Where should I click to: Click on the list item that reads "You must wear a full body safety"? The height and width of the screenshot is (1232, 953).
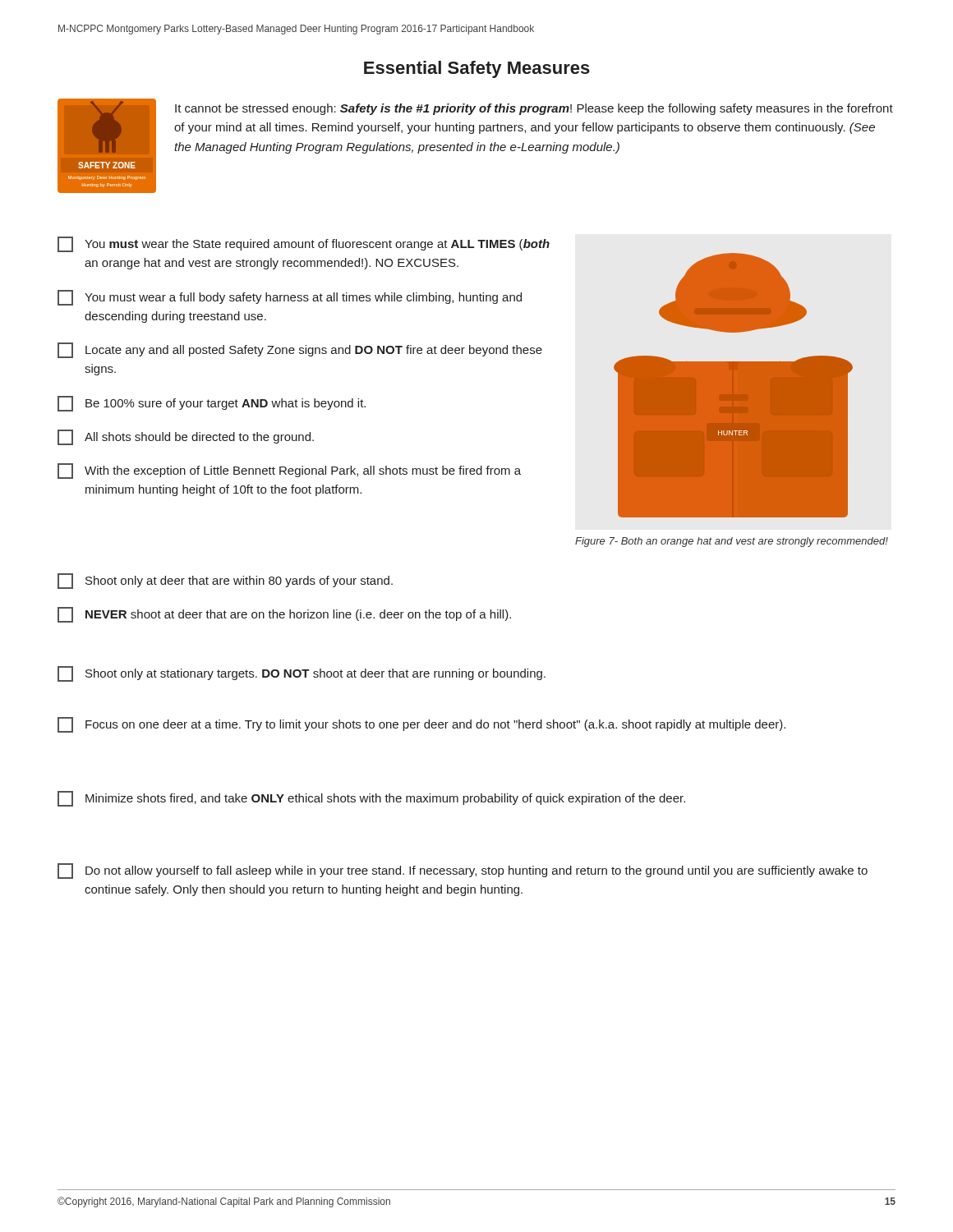point(308,306)
